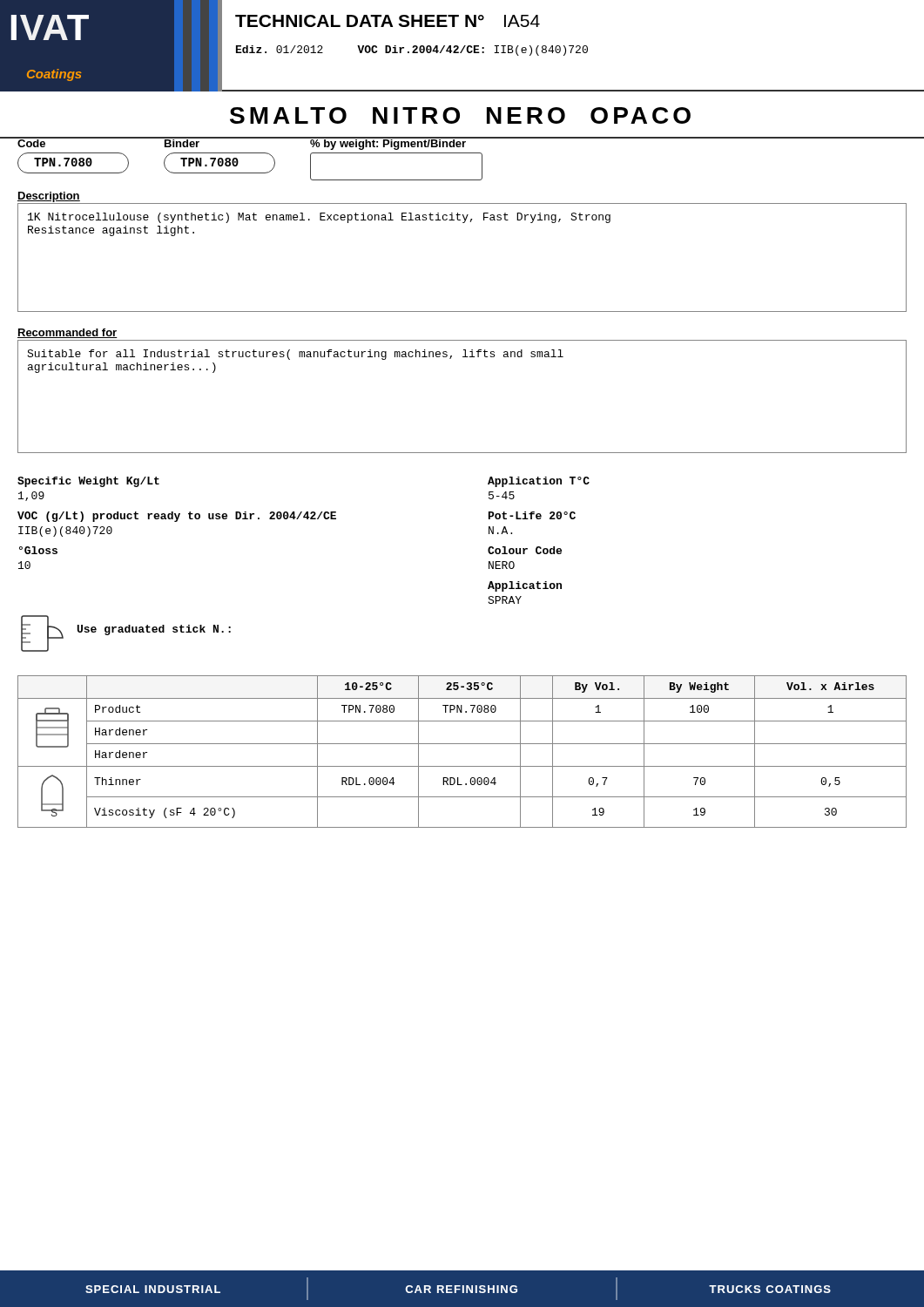Viewport: 924px width, 1307px height.
Task: Find "SMALTO NITRO NERO OPACO" on this page
Action: (462, 115)
